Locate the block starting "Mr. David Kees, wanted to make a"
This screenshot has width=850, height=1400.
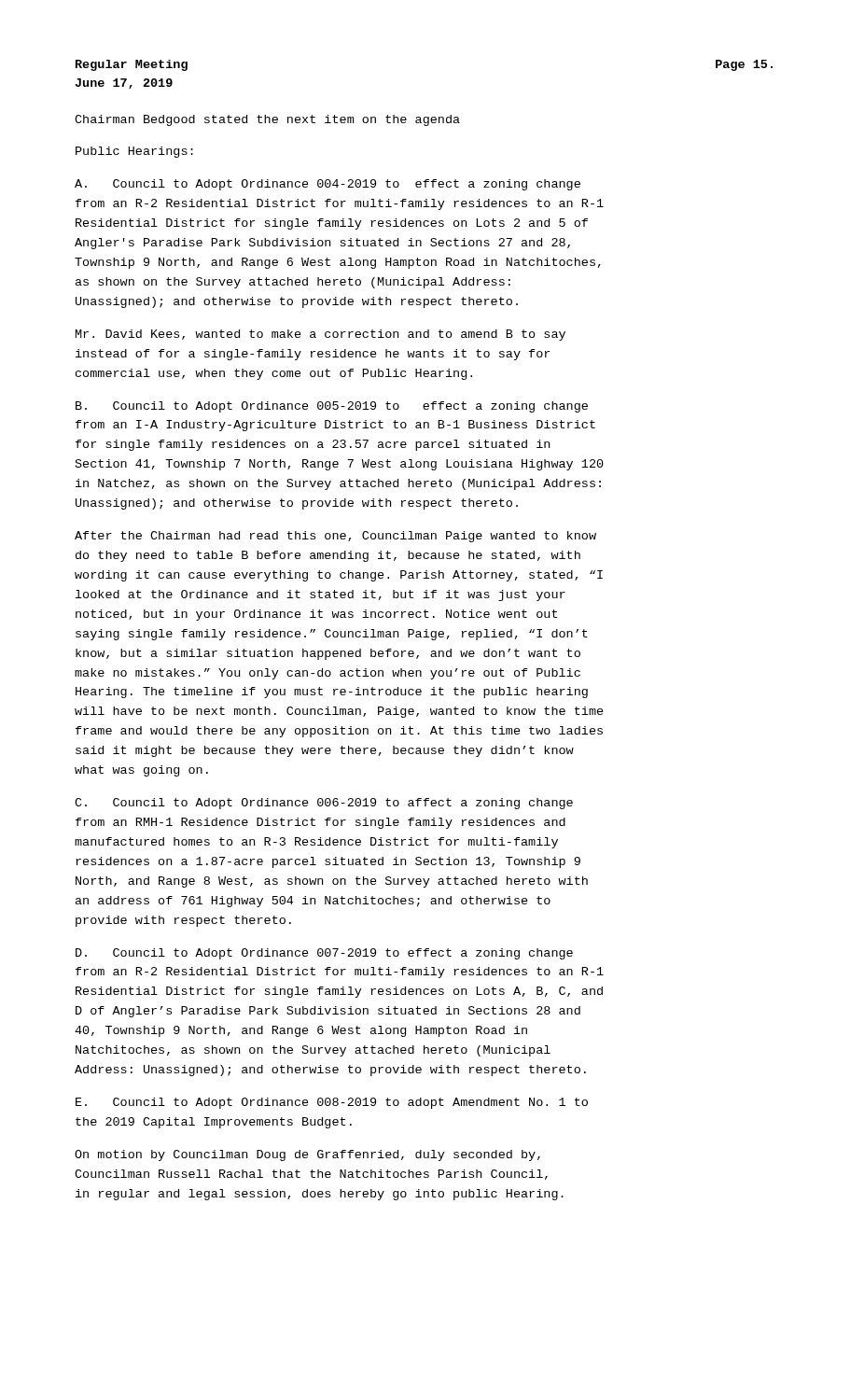320,354
